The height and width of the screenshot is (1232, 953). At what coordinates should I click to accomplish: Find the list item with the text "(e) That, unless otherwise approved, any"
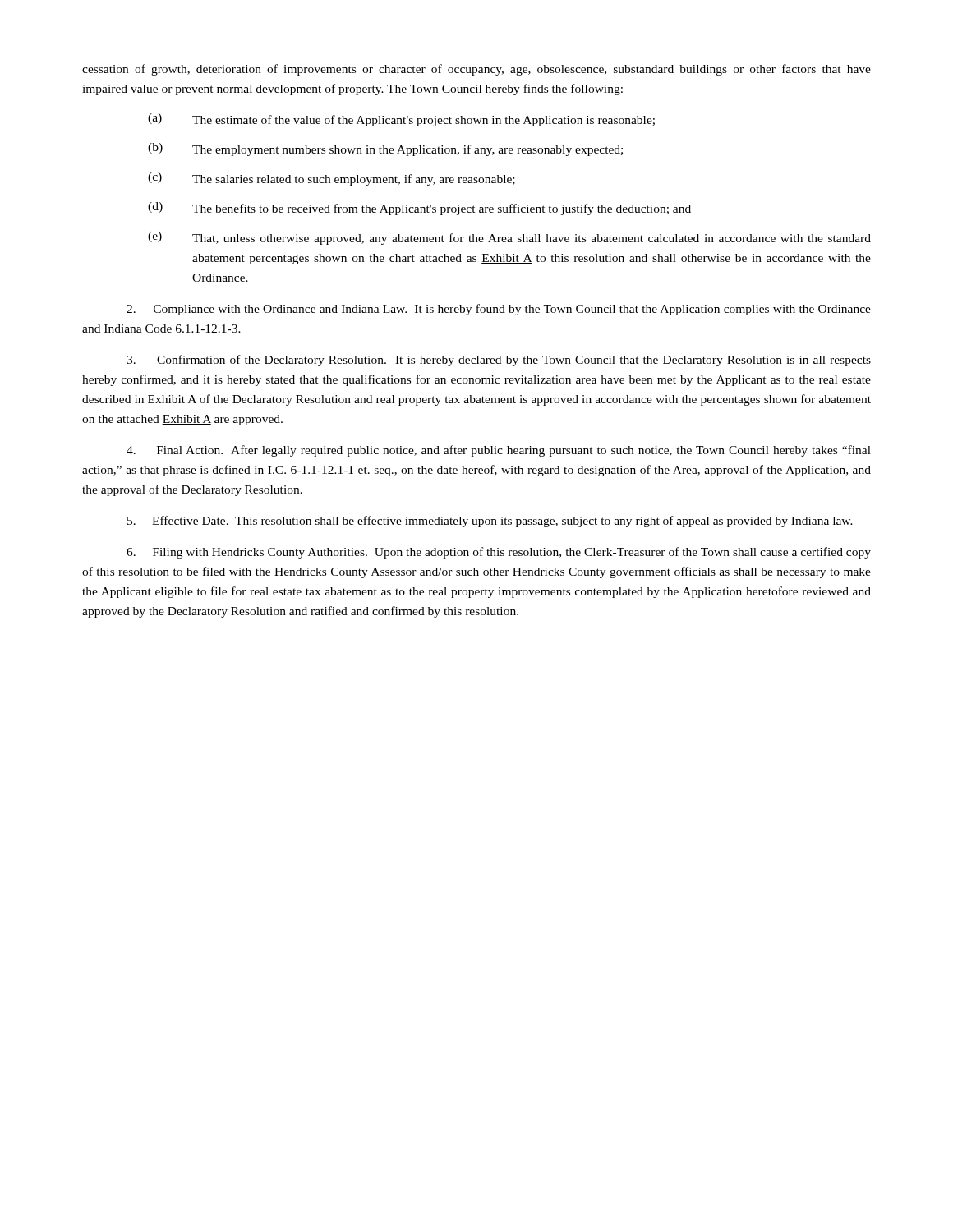click(509, 258)
